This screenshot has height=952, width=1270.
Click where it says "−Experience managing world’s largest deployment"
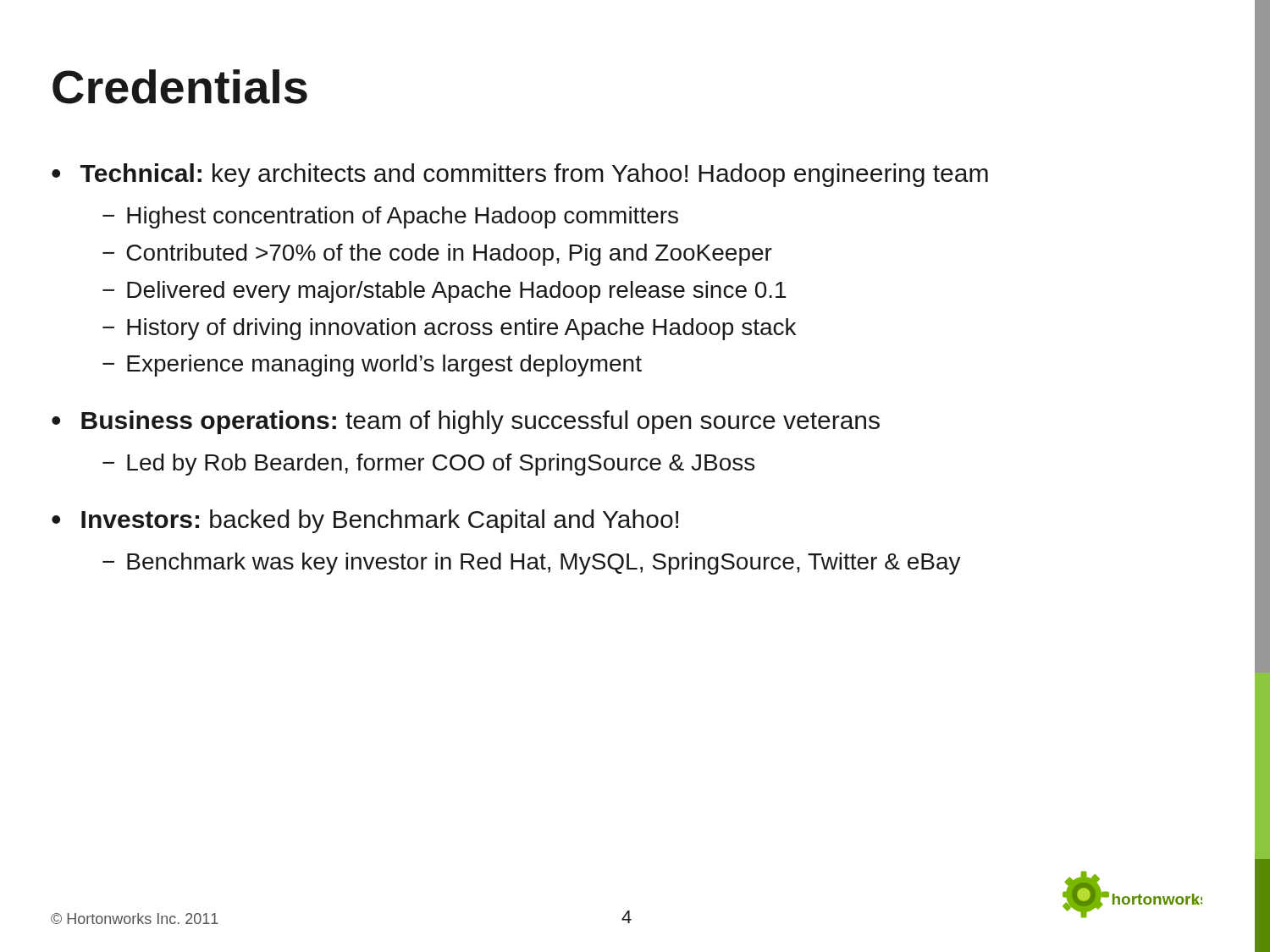point(372,364)
